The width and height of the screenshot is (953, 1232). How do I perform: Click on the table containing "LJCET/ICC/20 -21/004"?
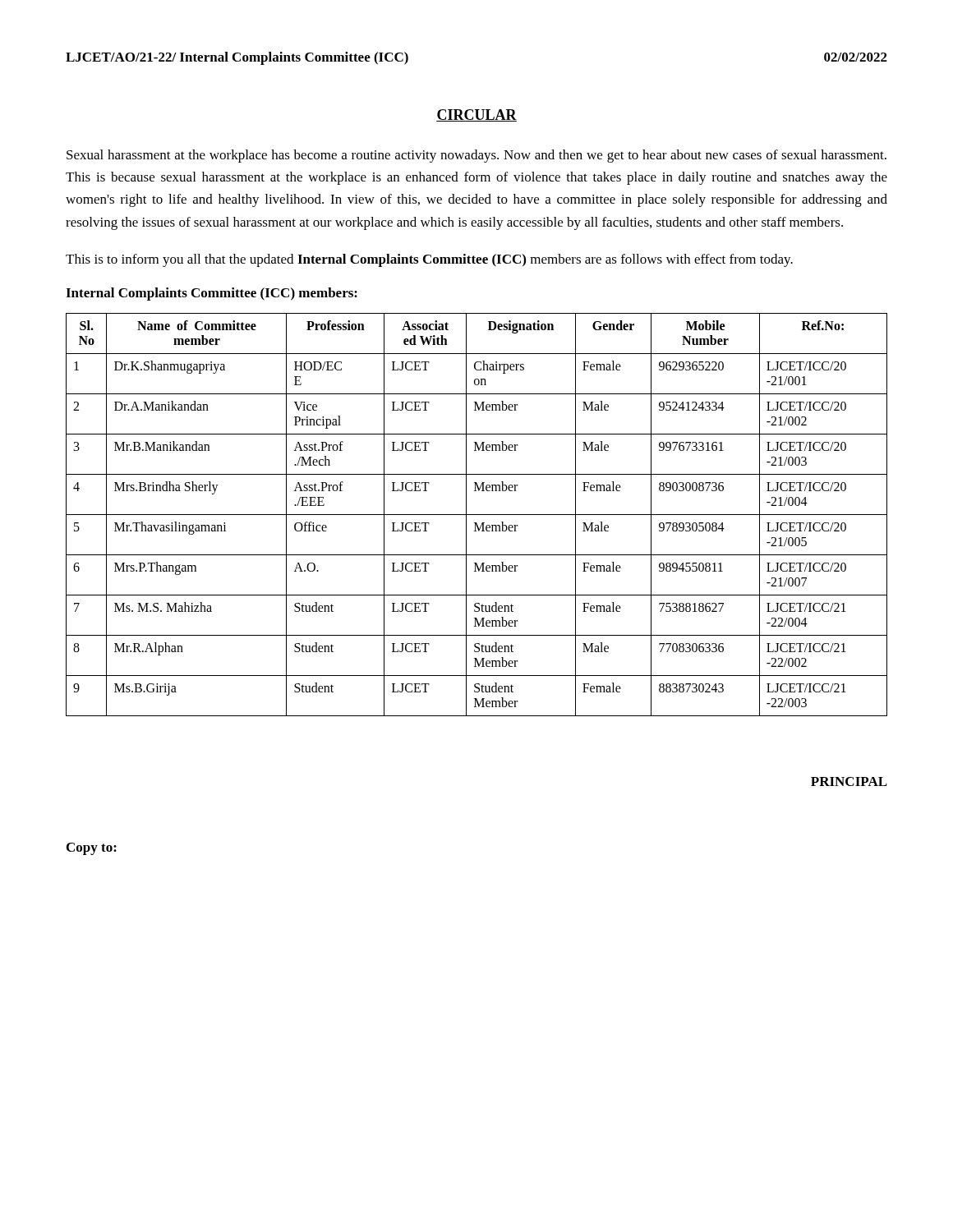click(x=476, y=515)
